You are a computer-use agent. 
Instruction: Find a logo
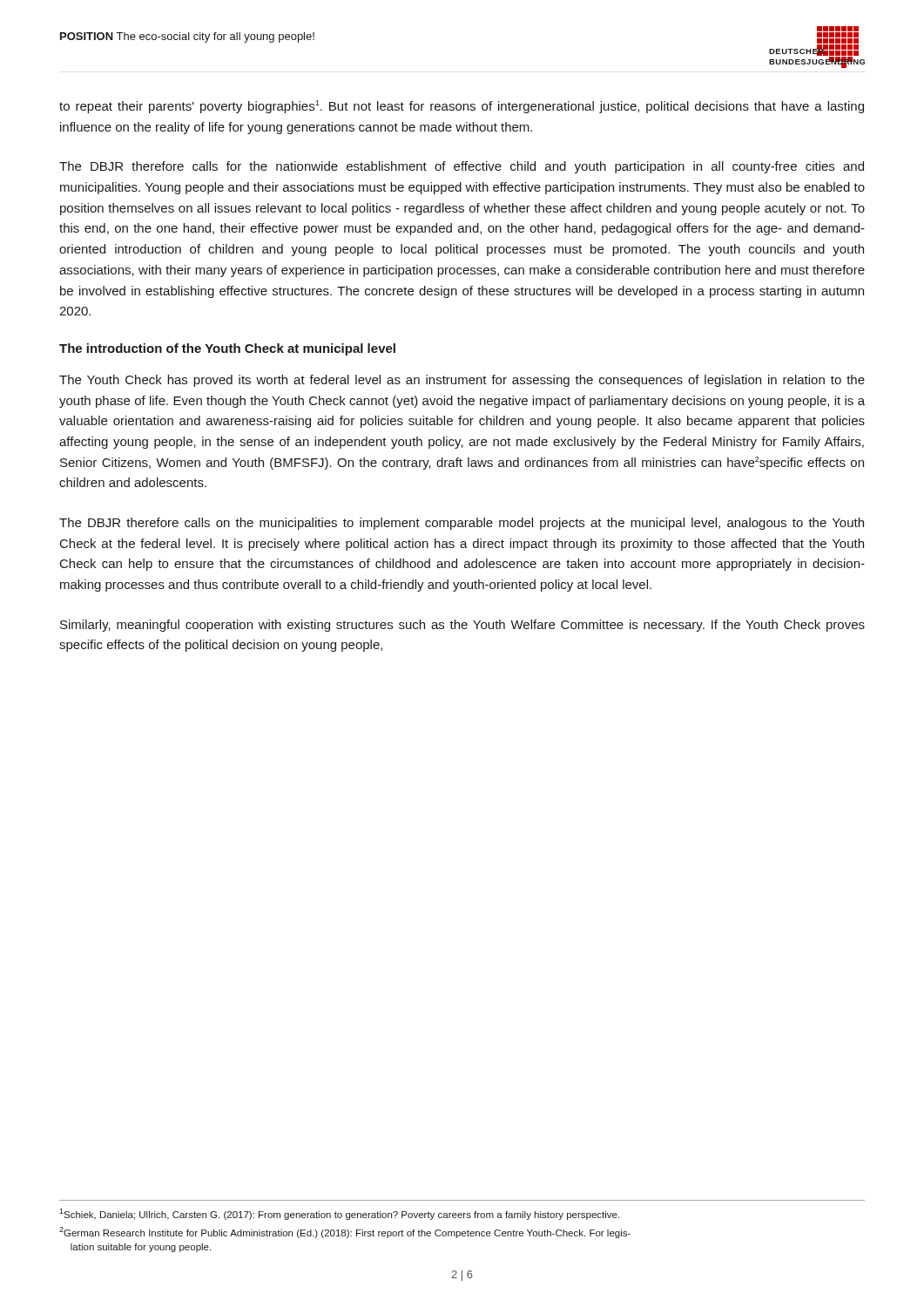tap(817, 51)
